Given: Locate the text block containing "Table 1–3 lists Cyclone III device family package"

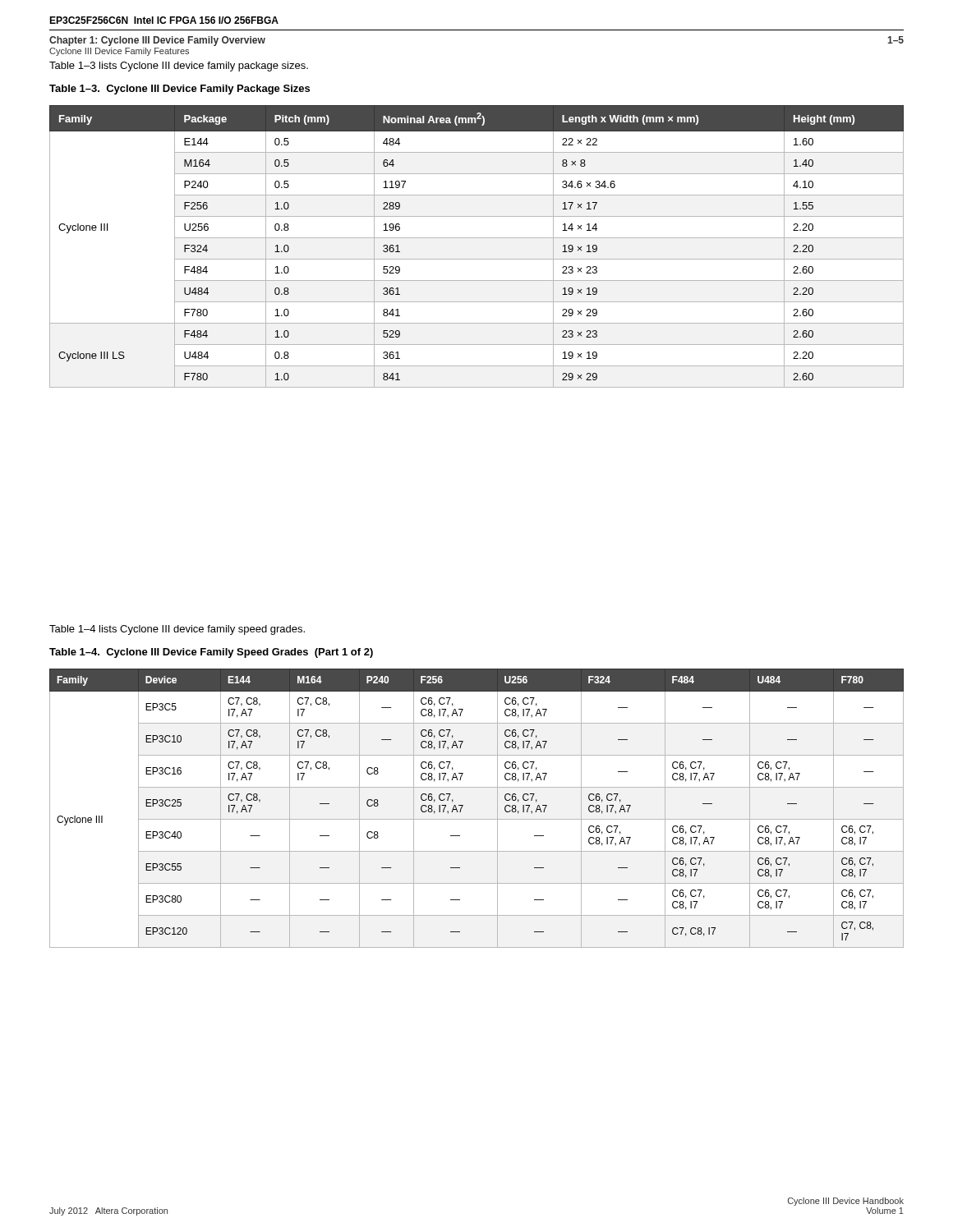Looking at the screenshot, I should pyautogui.click(x=179, y=65).
